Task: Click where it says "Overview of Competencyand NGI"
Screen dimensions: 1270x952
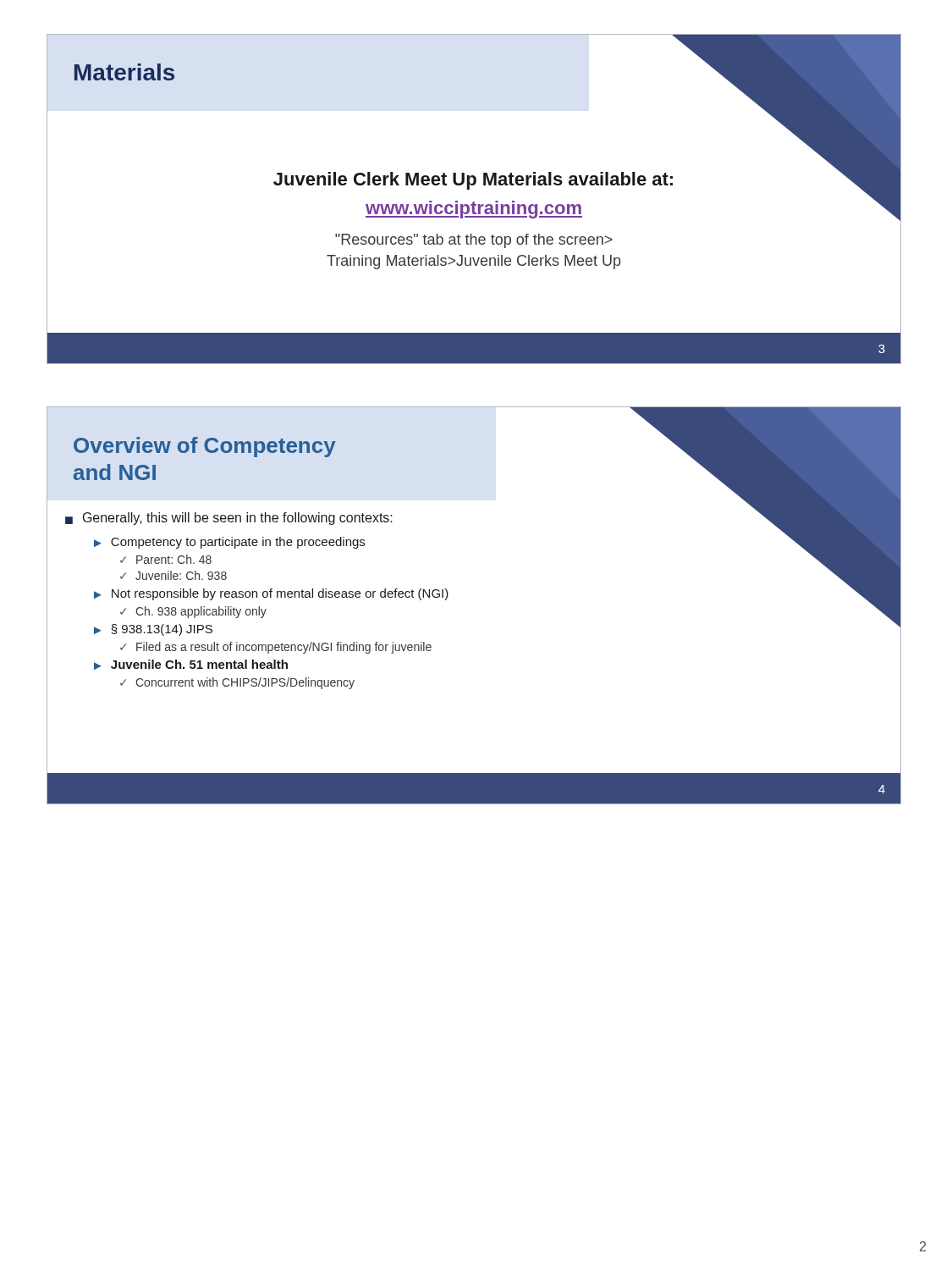Action: [204, 459]
